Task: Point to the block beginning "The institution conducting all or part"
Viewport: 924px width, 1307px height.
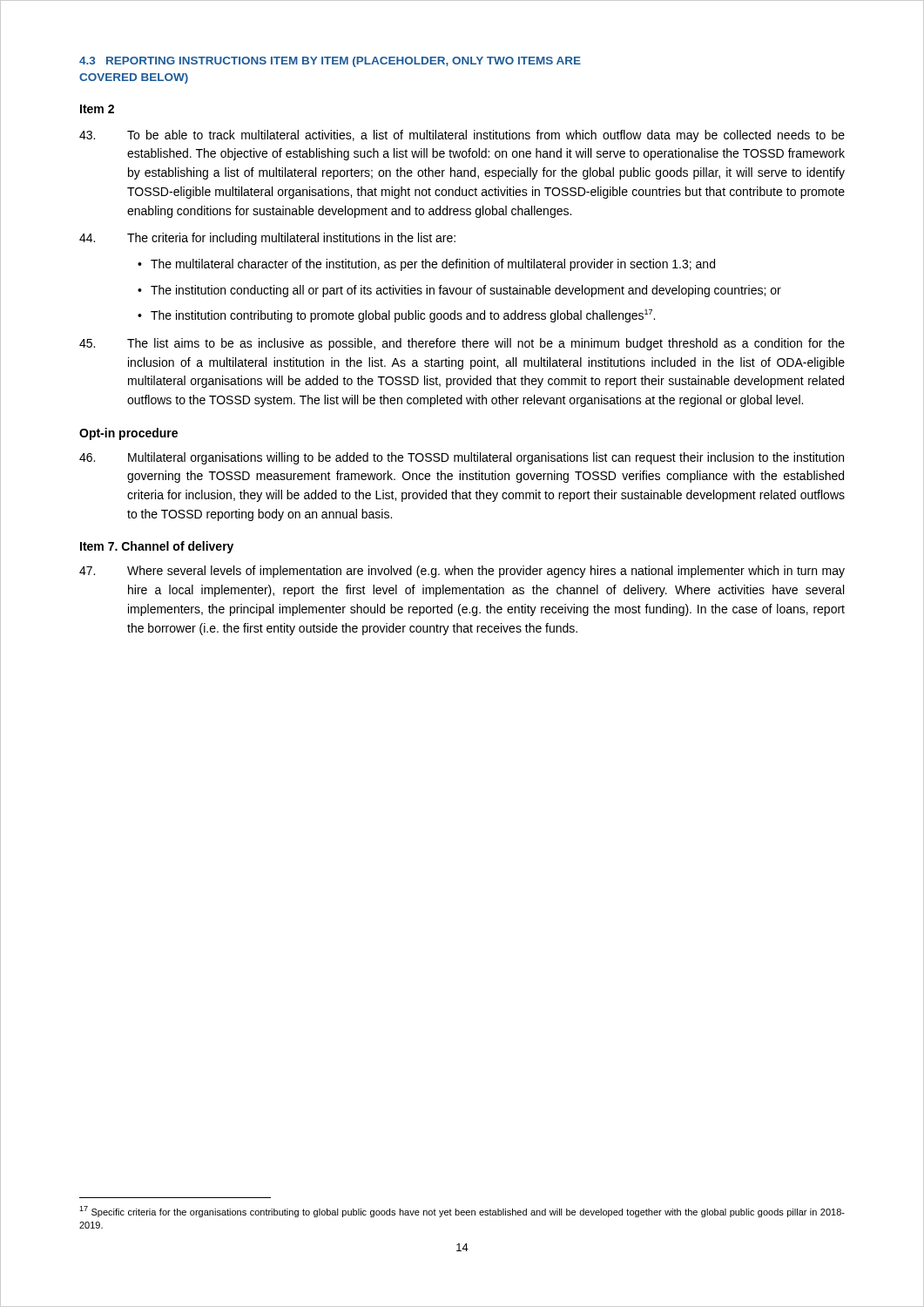Action: pyautogui.click(x=466, y=290)
